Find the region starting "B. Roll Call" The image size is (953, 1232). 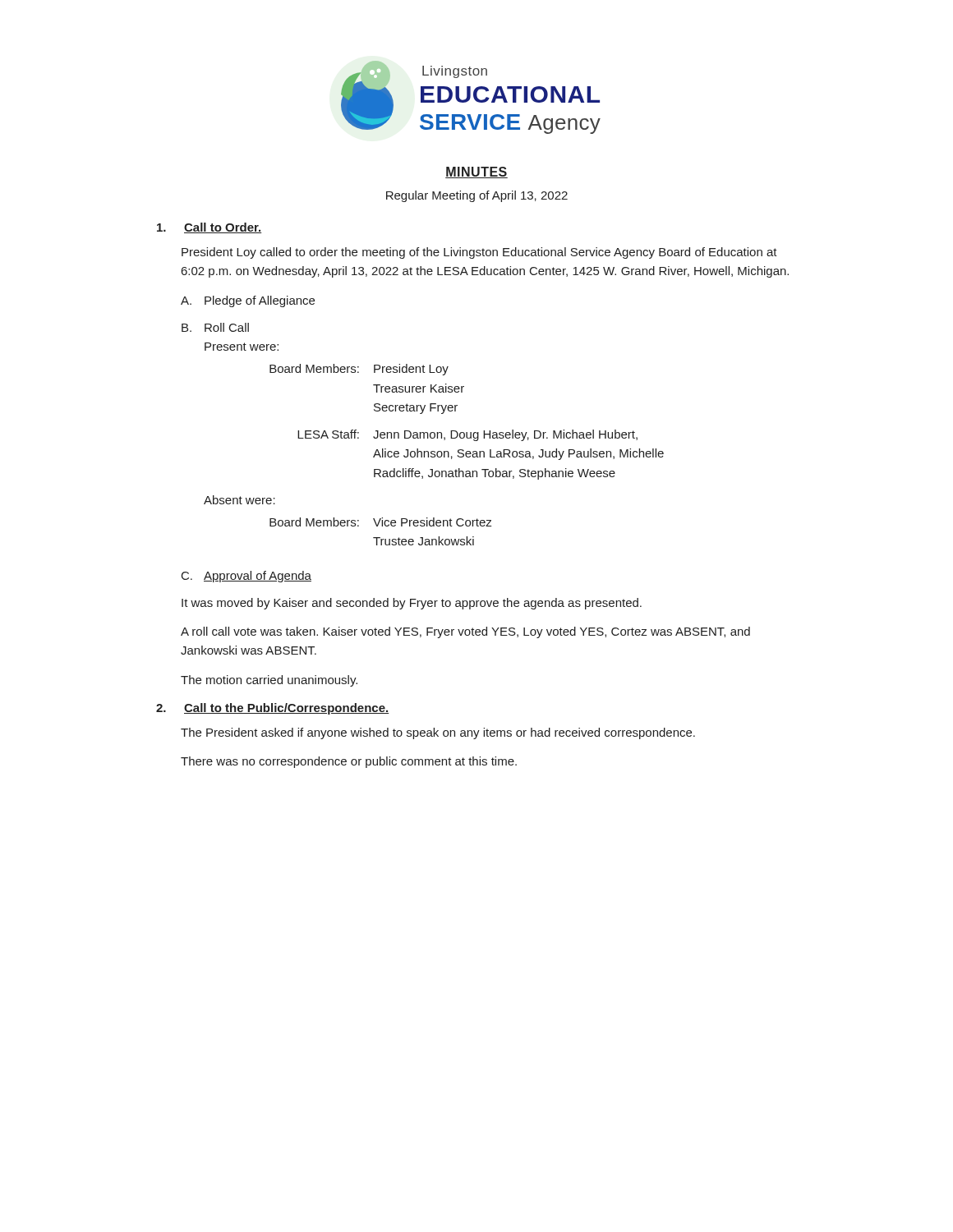(x=489, y=438)
